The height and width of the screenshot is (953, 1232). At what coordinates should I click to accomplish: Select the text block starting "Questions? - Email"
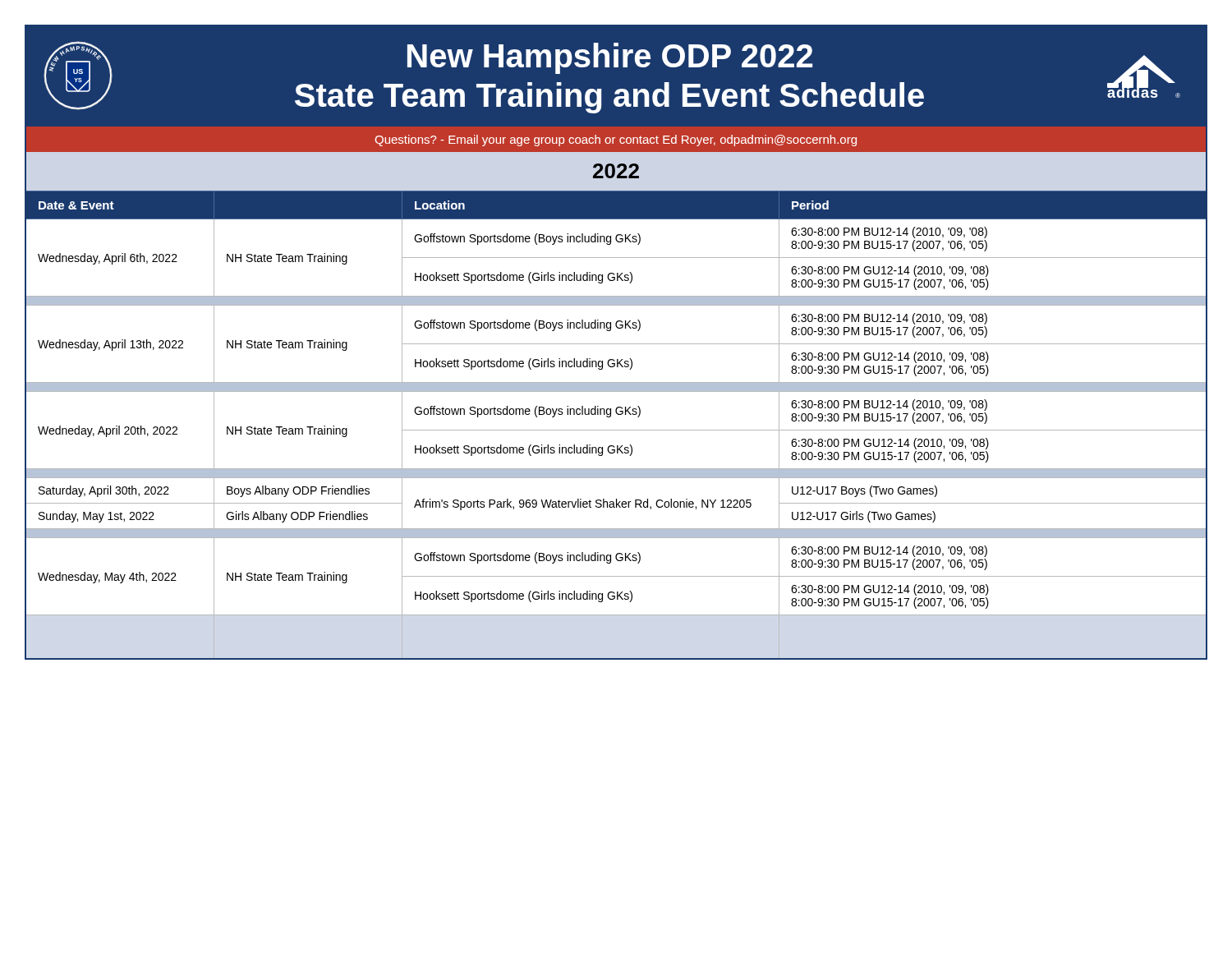(616, 139)
